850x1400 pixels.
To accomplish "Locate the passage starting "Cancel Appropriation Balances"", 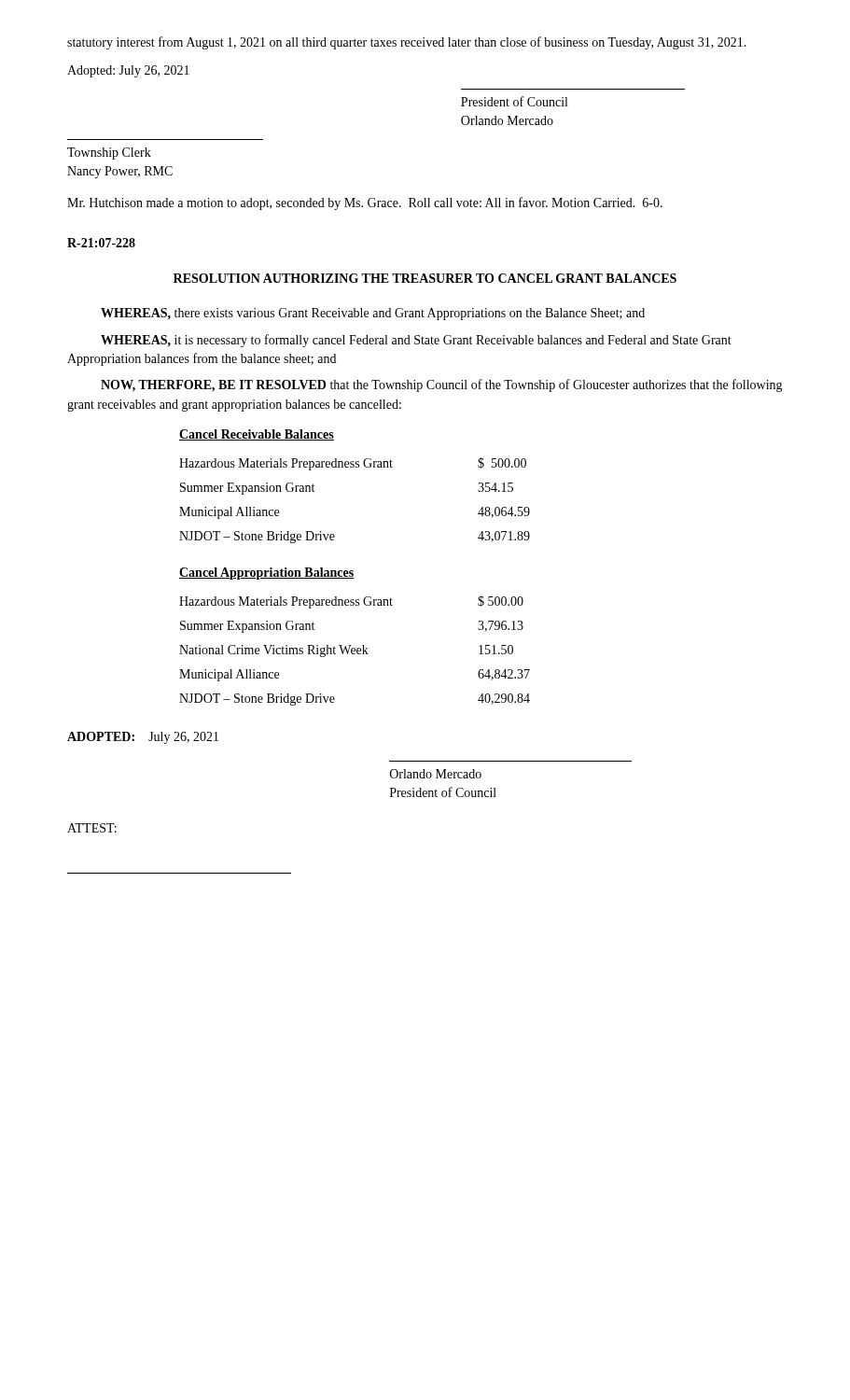I will click(266, 572).
